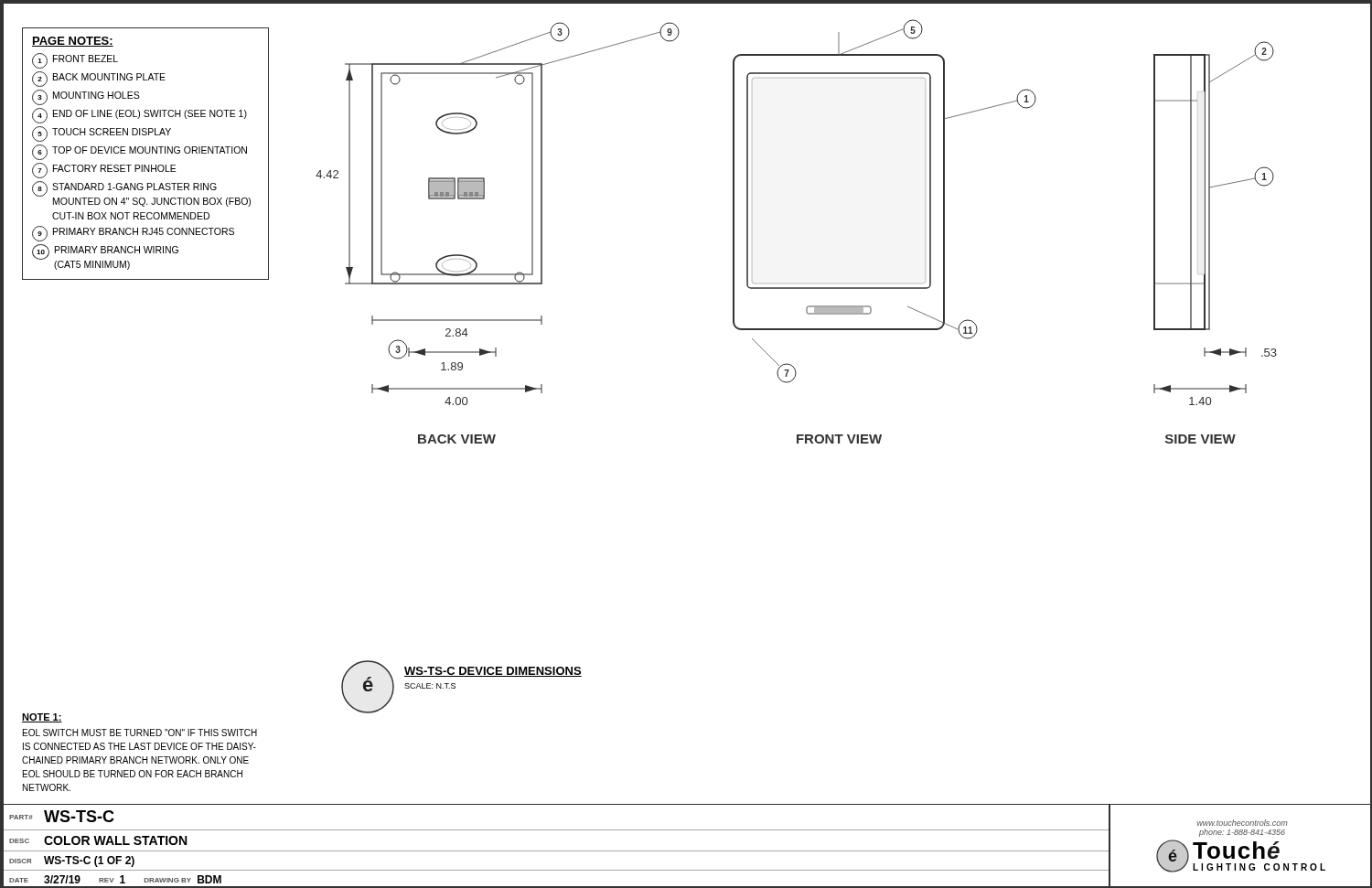Image resolution: width=1372 pixels, height=888 pixels.
Task: Locate the text "NOTE 1:"
Action: 42,717
